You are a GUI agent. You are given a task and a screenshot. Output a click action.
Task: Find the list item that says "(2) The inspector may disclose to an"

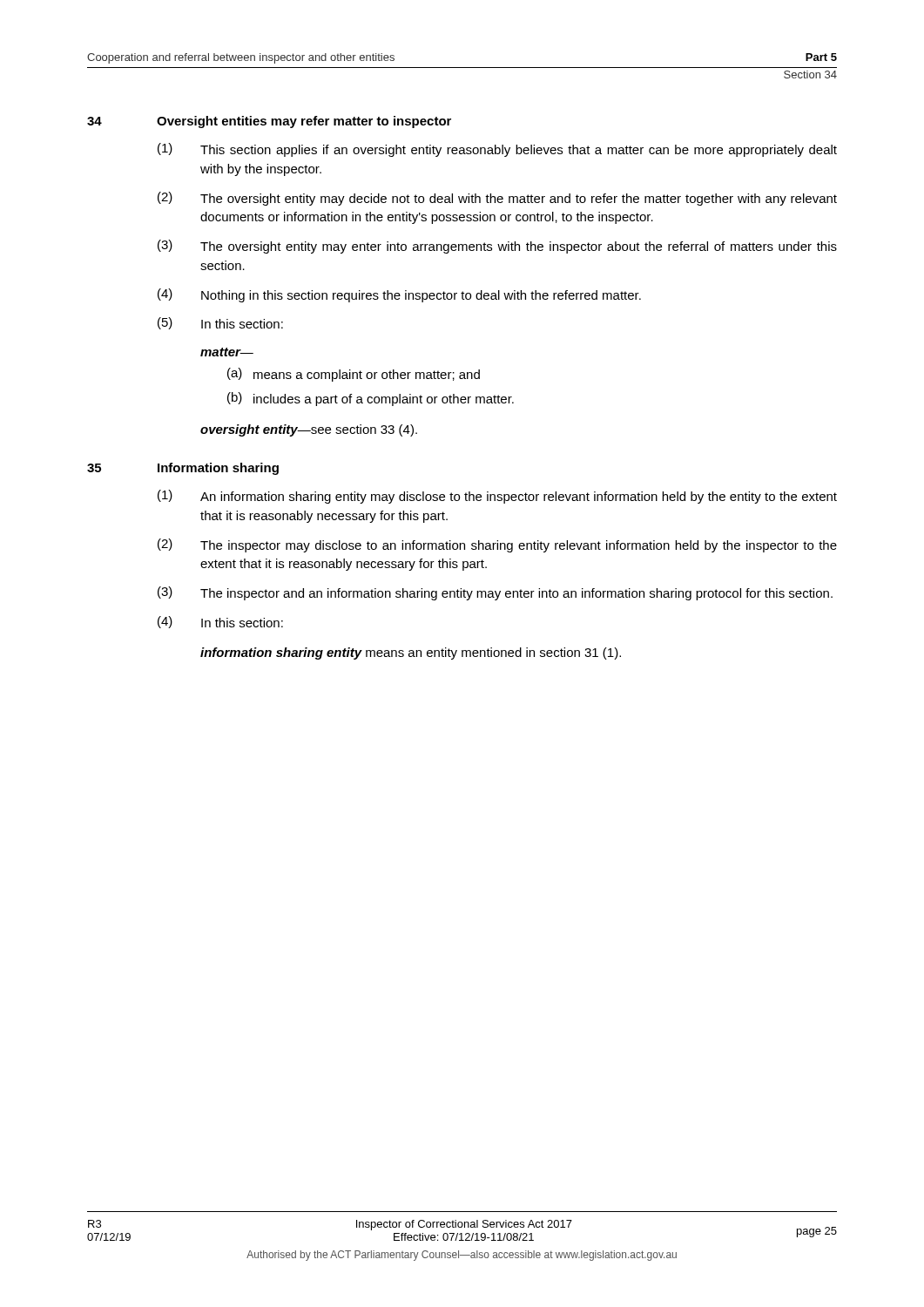pos(497,554)
